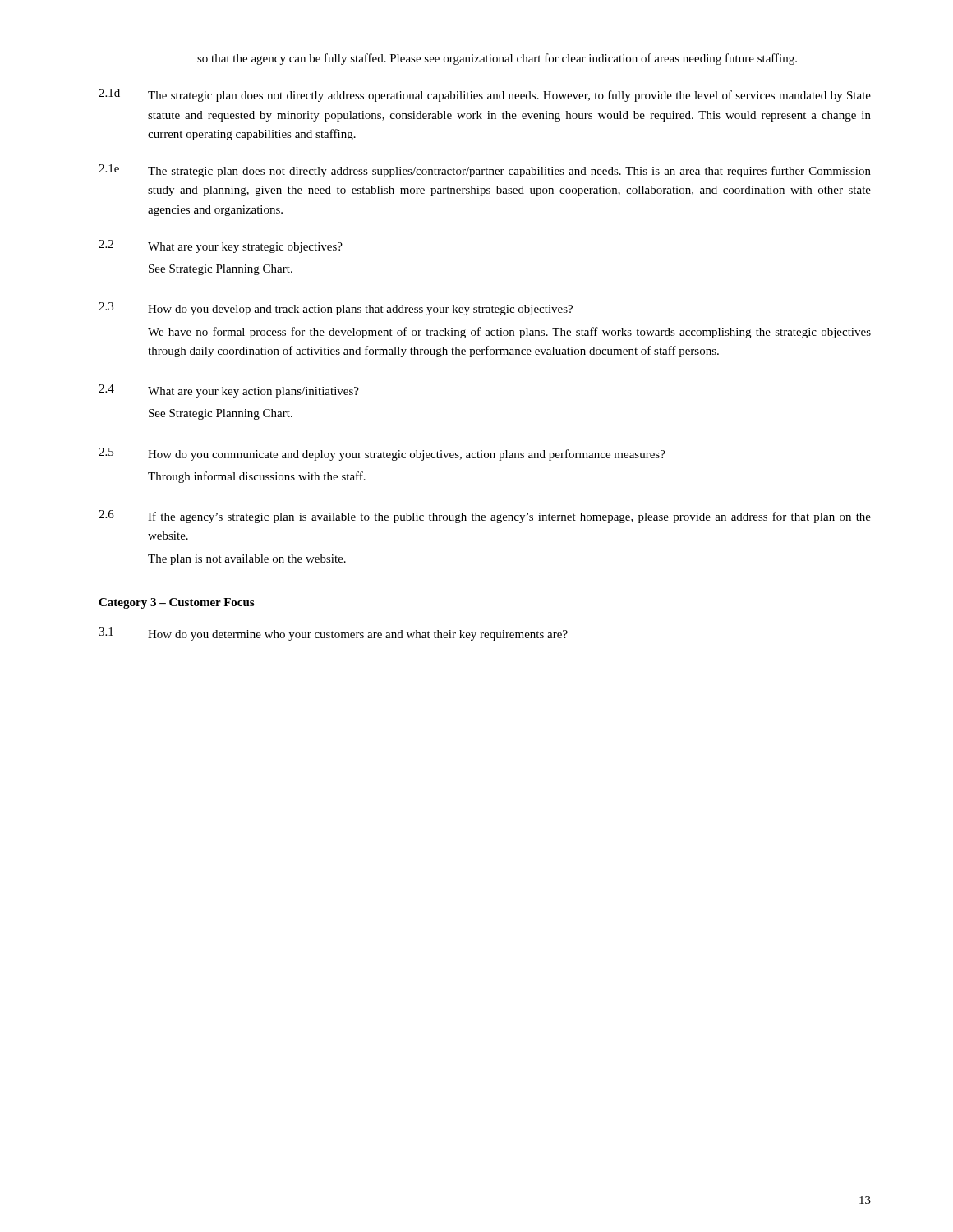The image size is (953, 1232).
Task: Navigate to the text starting "2.4 What are your key action plans/initiatives?"
Action: tap(229, 391)
